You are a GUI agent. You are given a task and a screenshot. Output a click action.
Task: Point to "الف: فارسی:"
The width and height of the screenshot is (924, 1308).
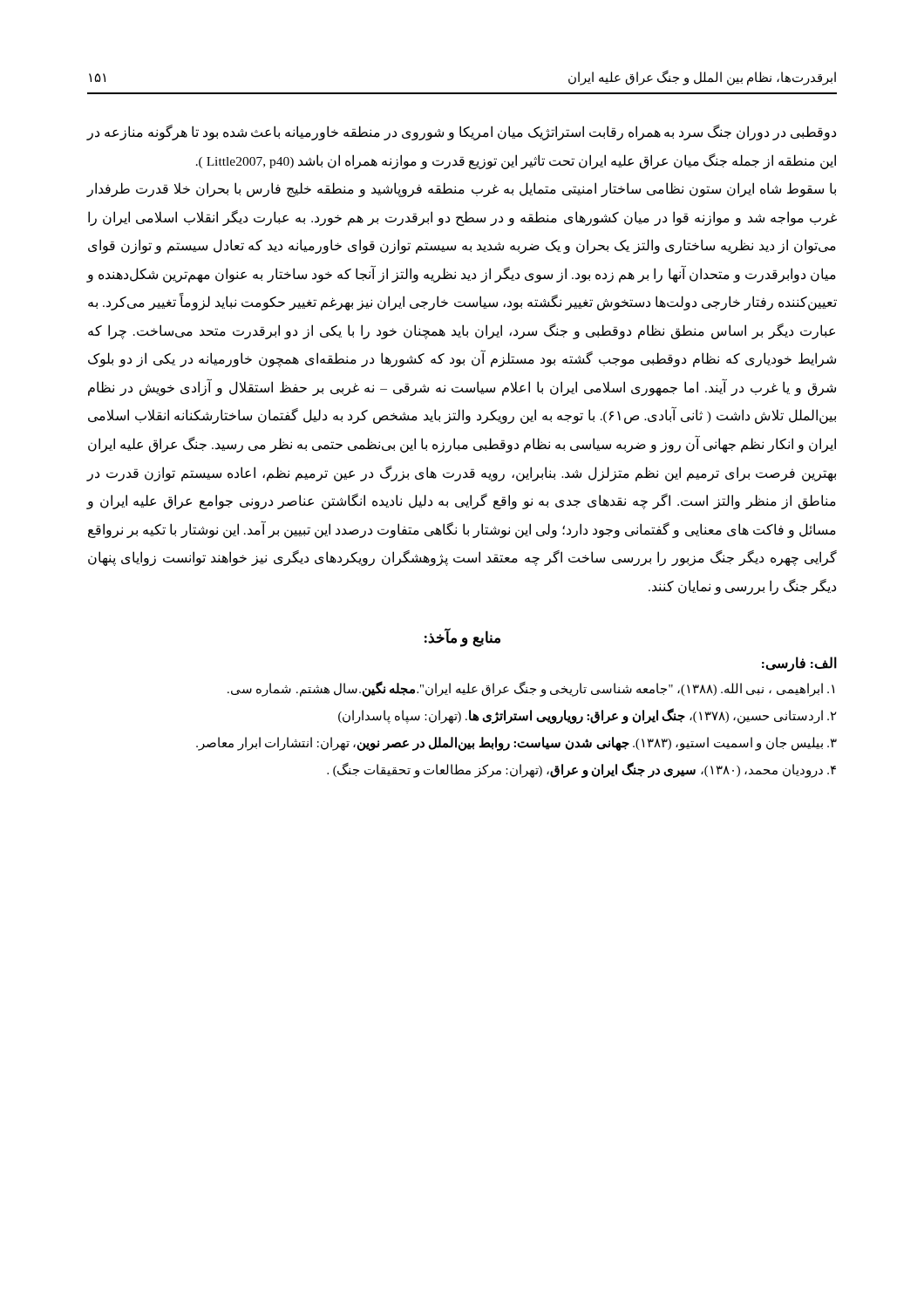pos(799,663)
